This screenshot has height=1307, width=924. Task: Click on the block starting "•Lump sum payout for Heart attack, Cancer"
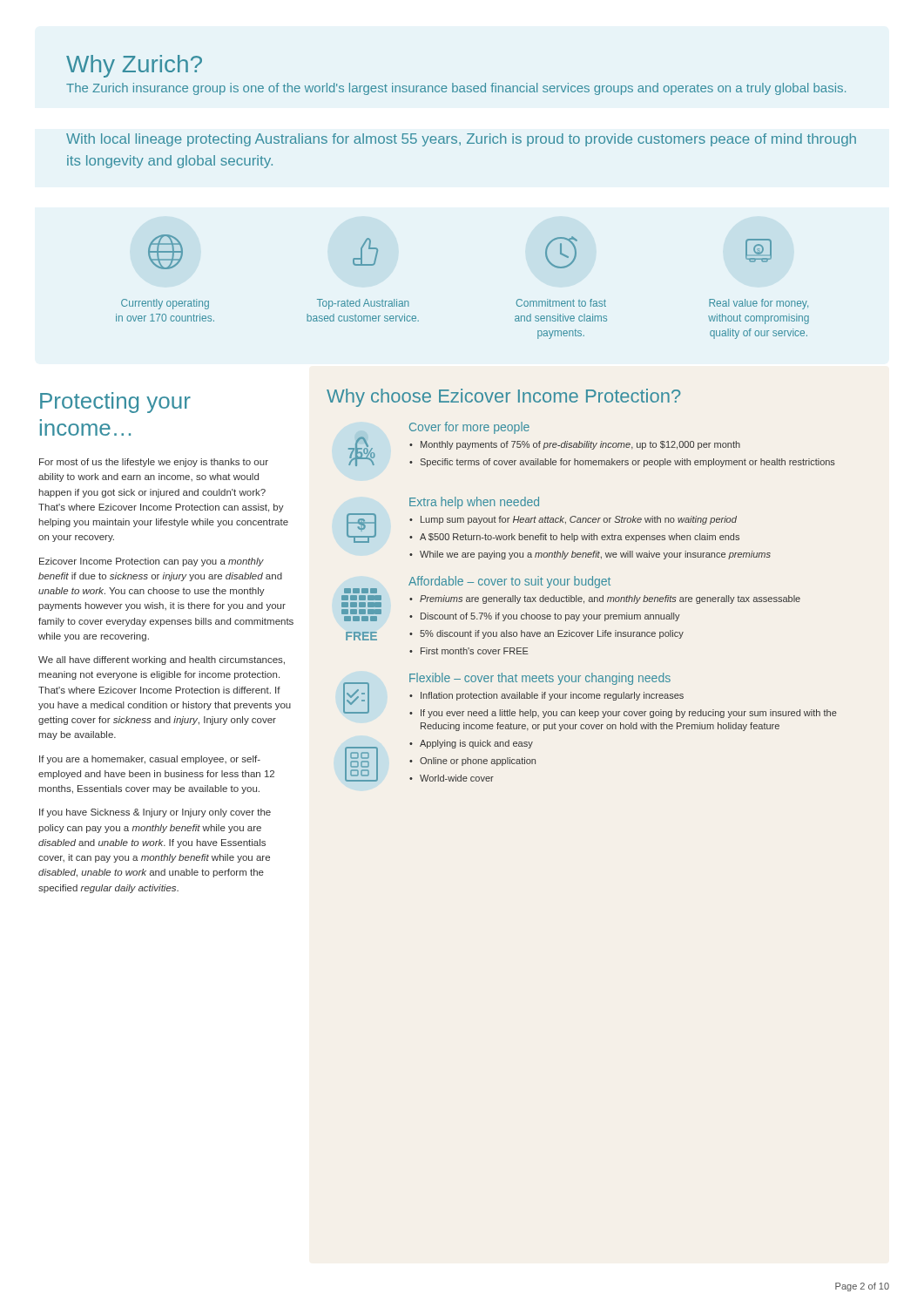pos(573,520)
